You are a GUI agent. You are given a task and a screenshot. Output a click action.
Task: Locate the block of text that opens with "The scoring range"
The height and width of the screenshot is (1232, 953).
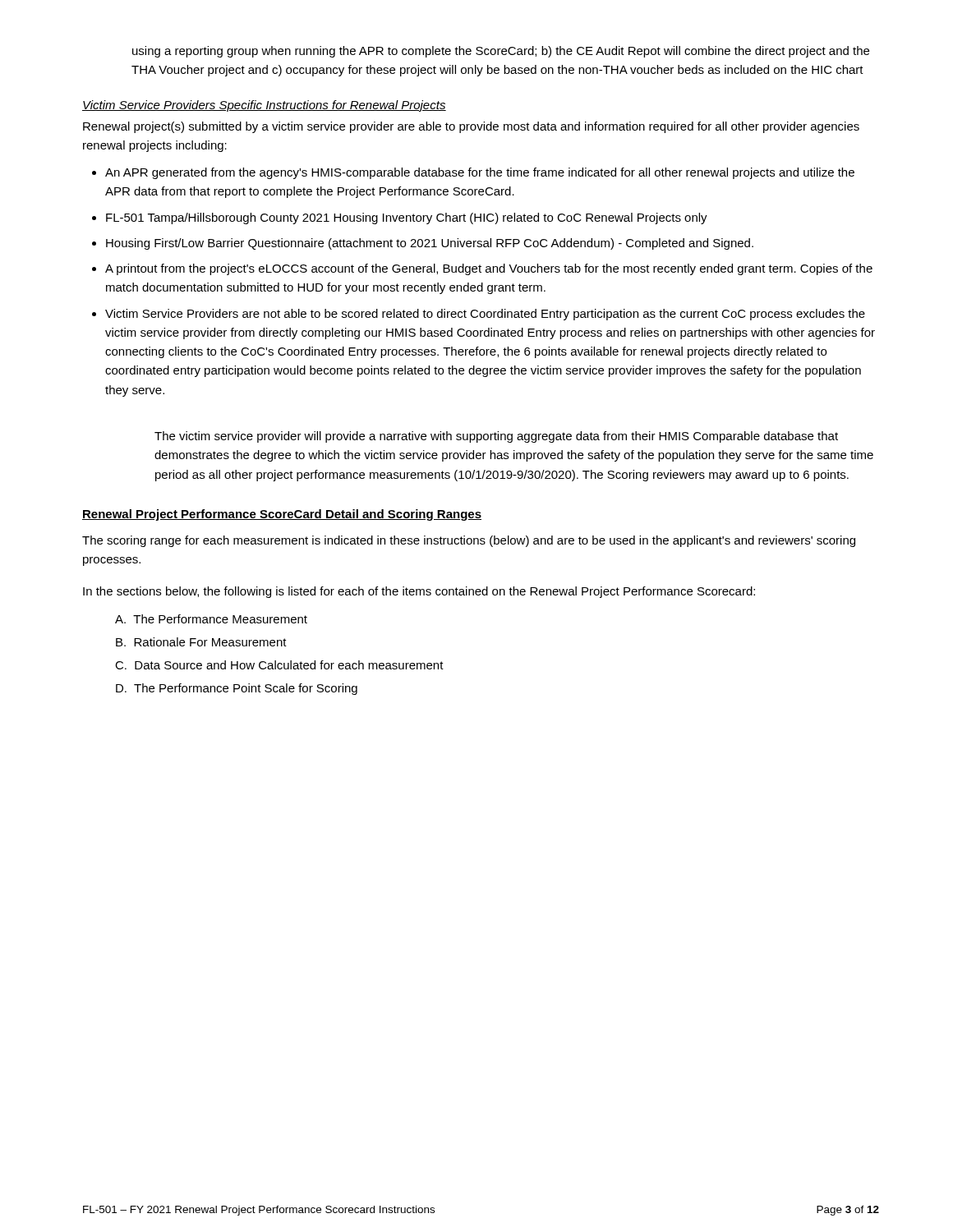469,549
